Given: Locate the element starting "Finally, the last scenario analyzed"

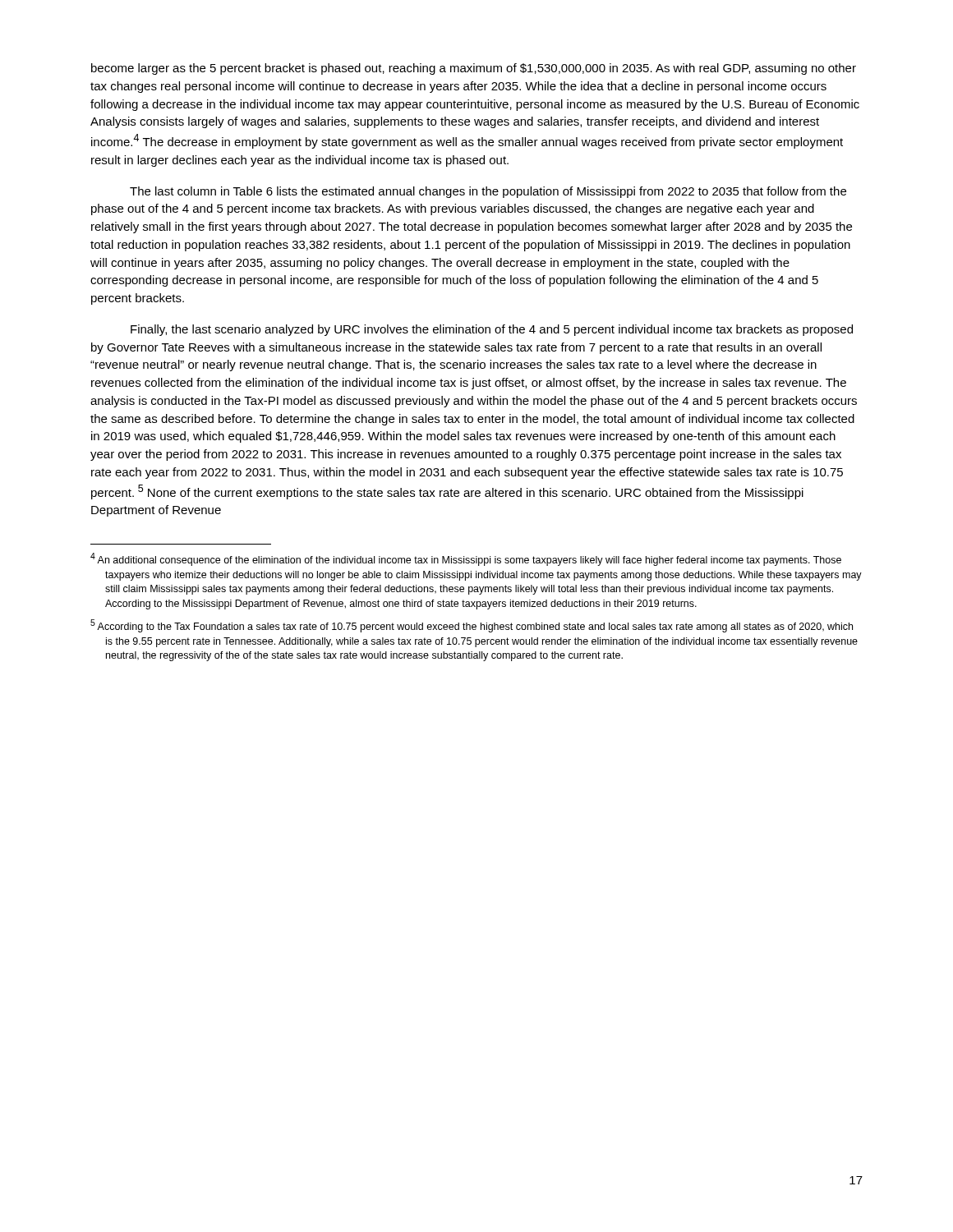Looking at the screenshot, I should (476, 420).
